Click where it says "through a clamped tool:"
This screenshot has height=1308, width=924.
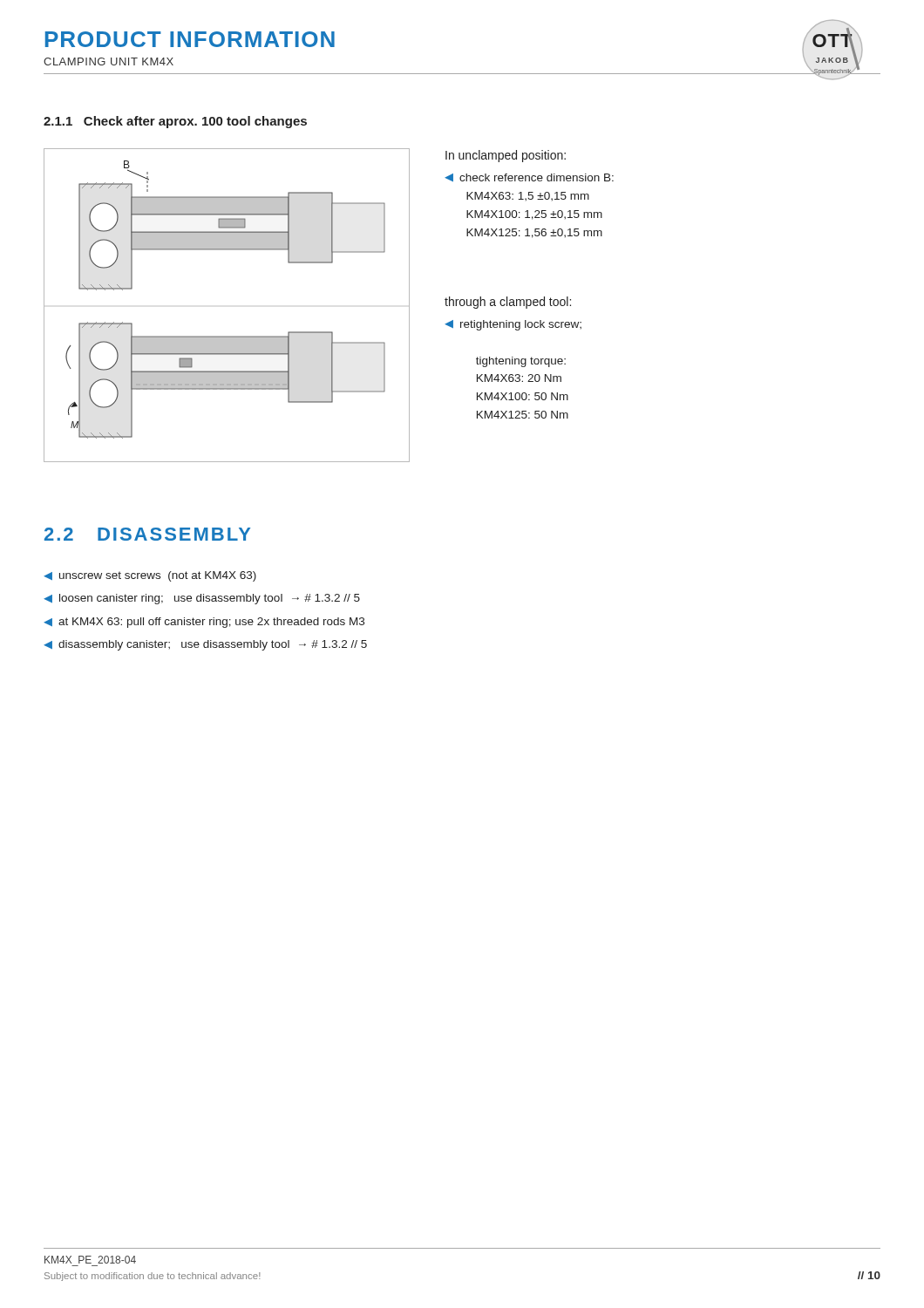[x=508, y=301]
